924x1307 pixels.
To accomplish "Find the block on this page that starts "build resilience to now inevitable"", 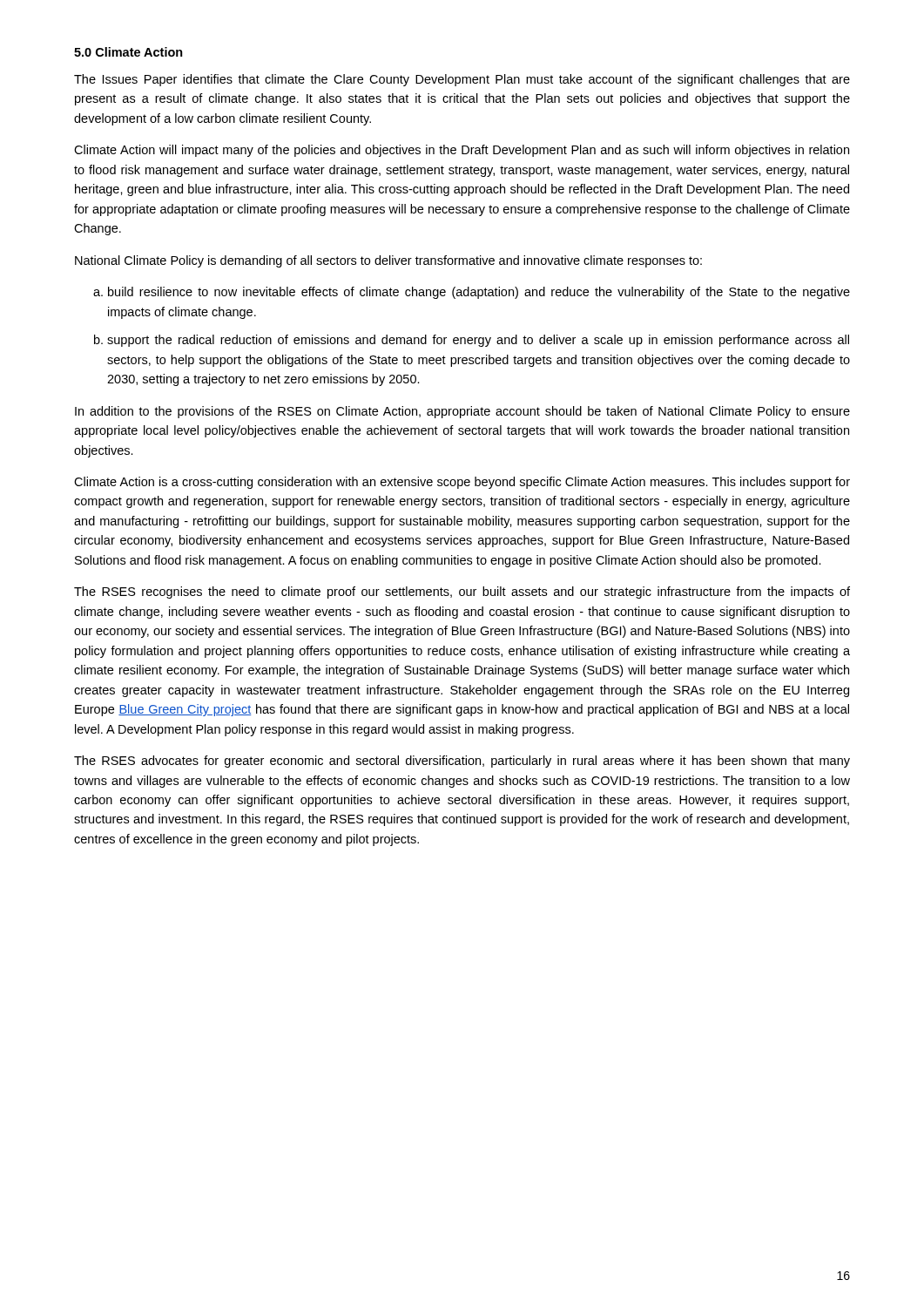I will 479,302.
